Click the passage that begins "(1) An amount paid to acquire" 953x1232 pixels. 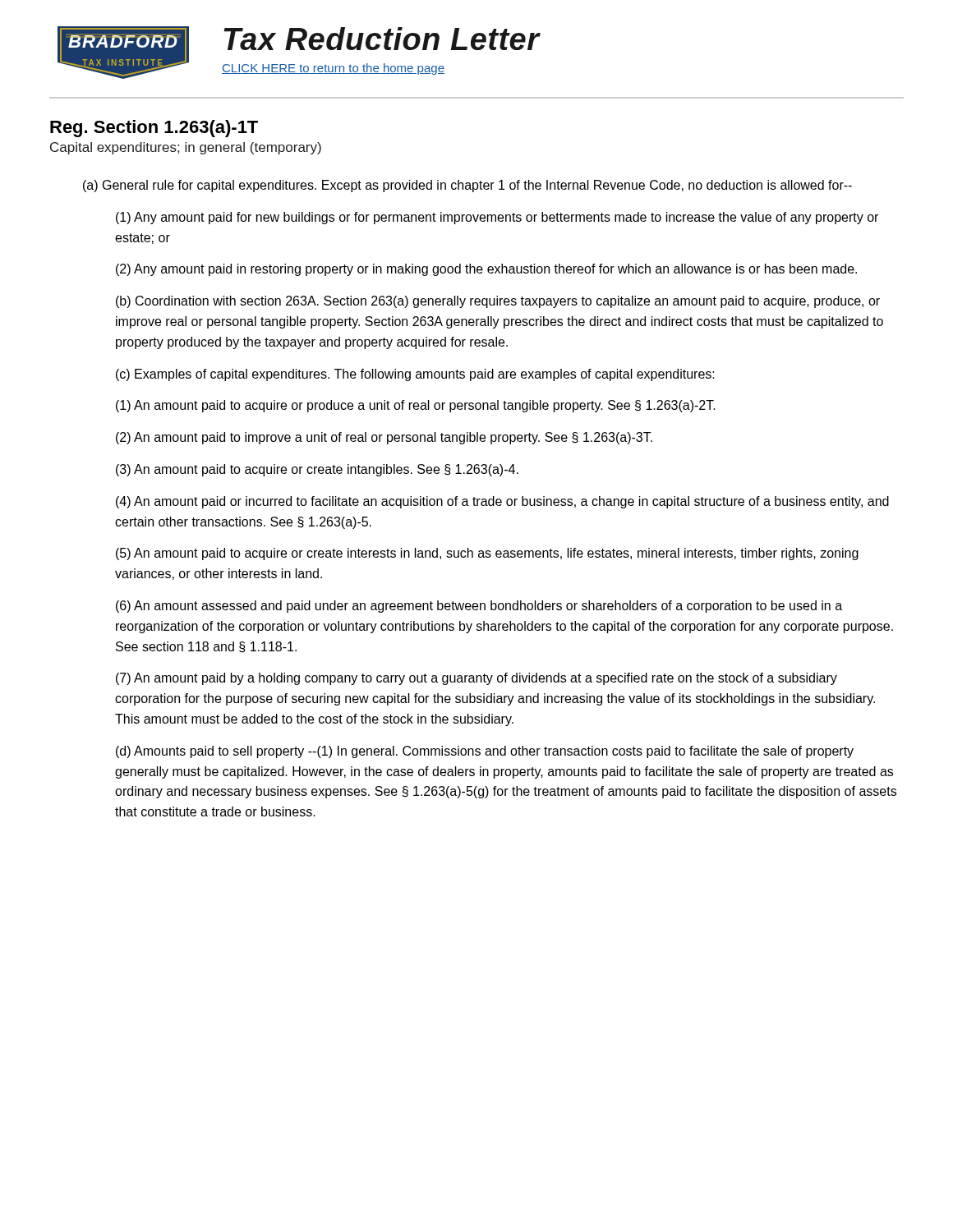(416, 406)
